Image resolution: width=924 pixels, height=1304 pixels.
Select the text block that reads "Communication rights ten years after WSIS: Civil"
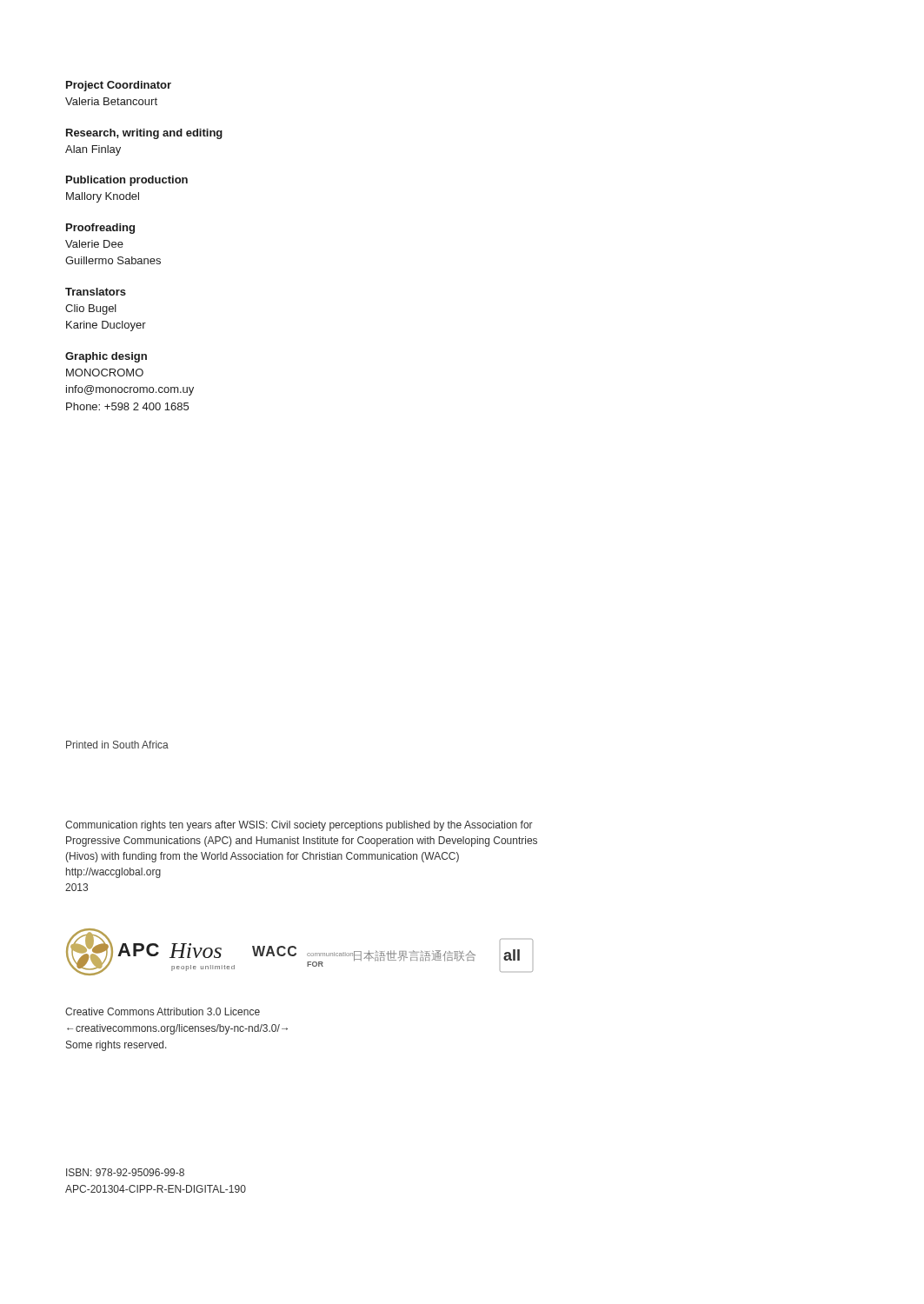point(301,856)
